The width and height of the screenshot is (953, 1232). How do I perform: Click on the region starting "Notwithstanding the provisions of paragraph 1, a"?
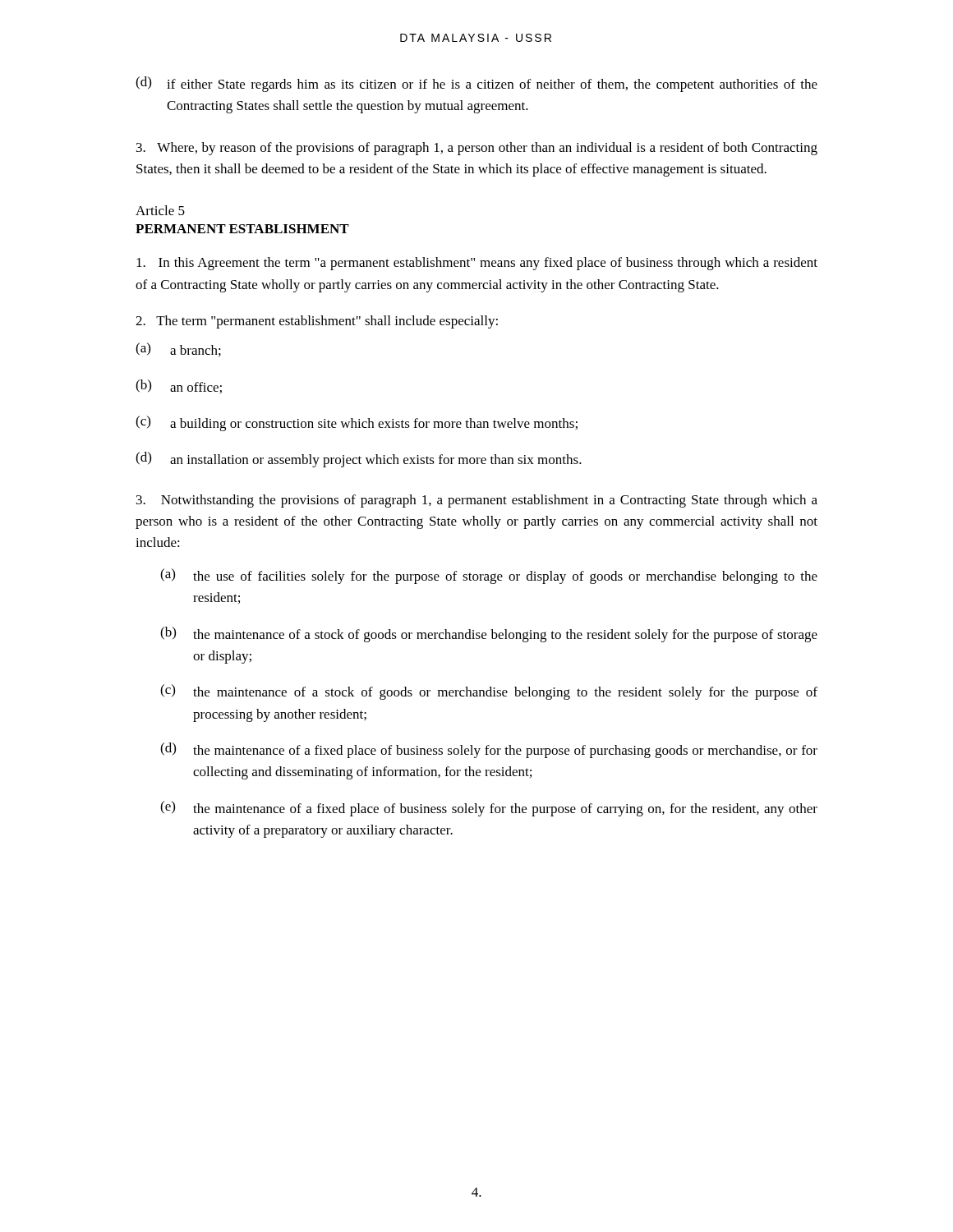(476, 521)
